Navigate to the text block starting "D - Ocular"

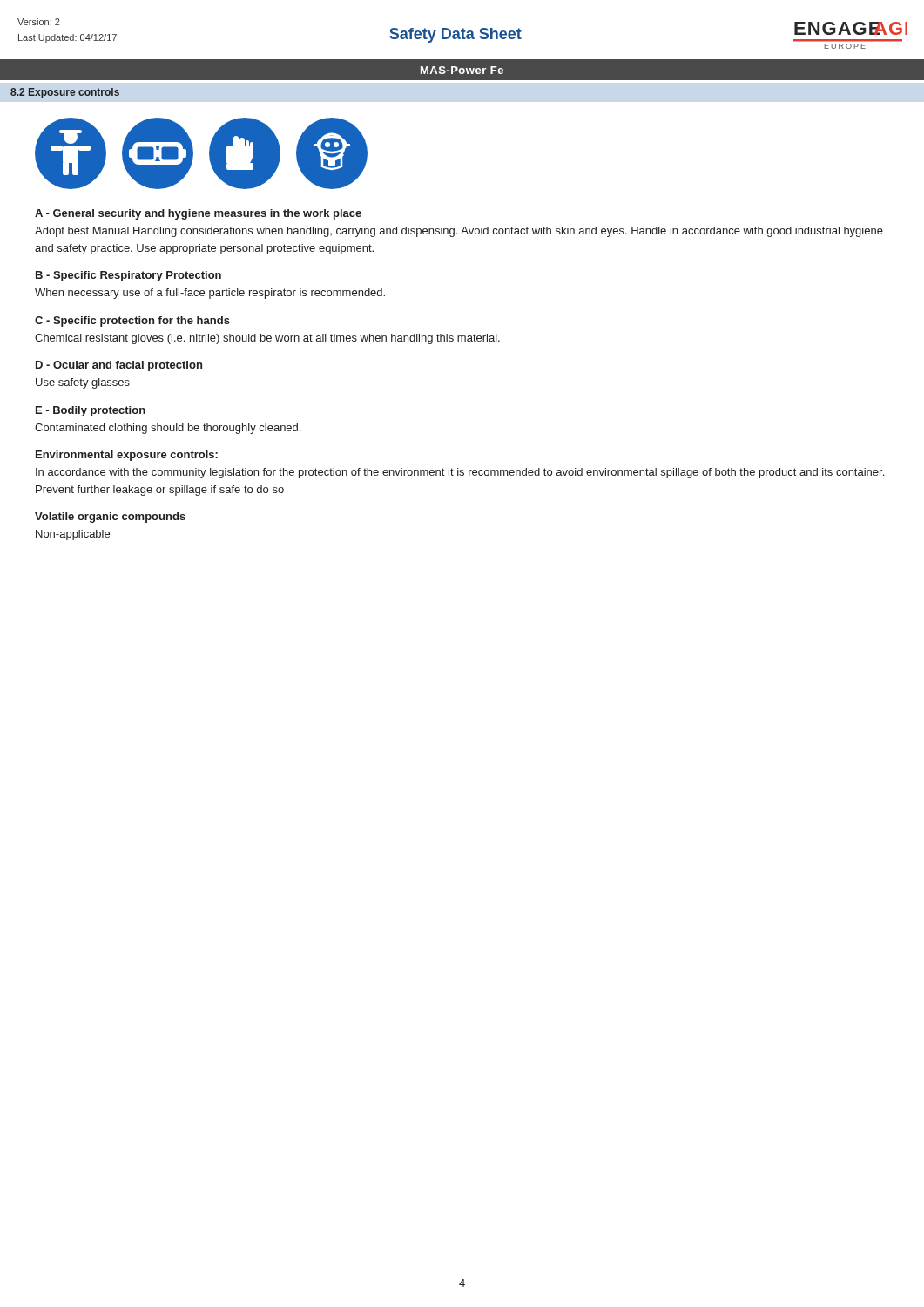(x=119, y=366)
